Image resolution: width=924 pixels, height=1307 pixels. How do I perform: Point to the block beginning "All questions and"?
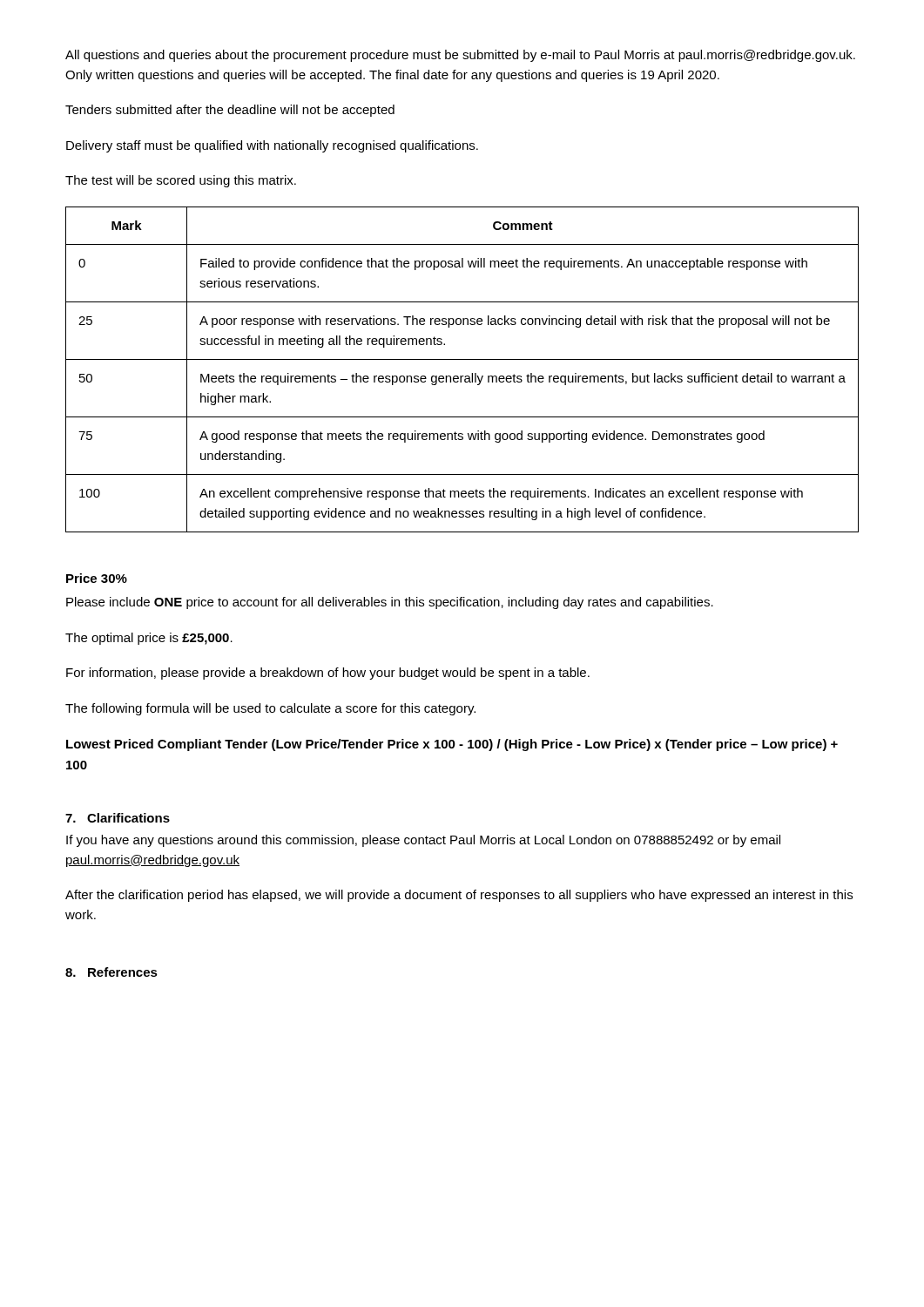[461, 64]
